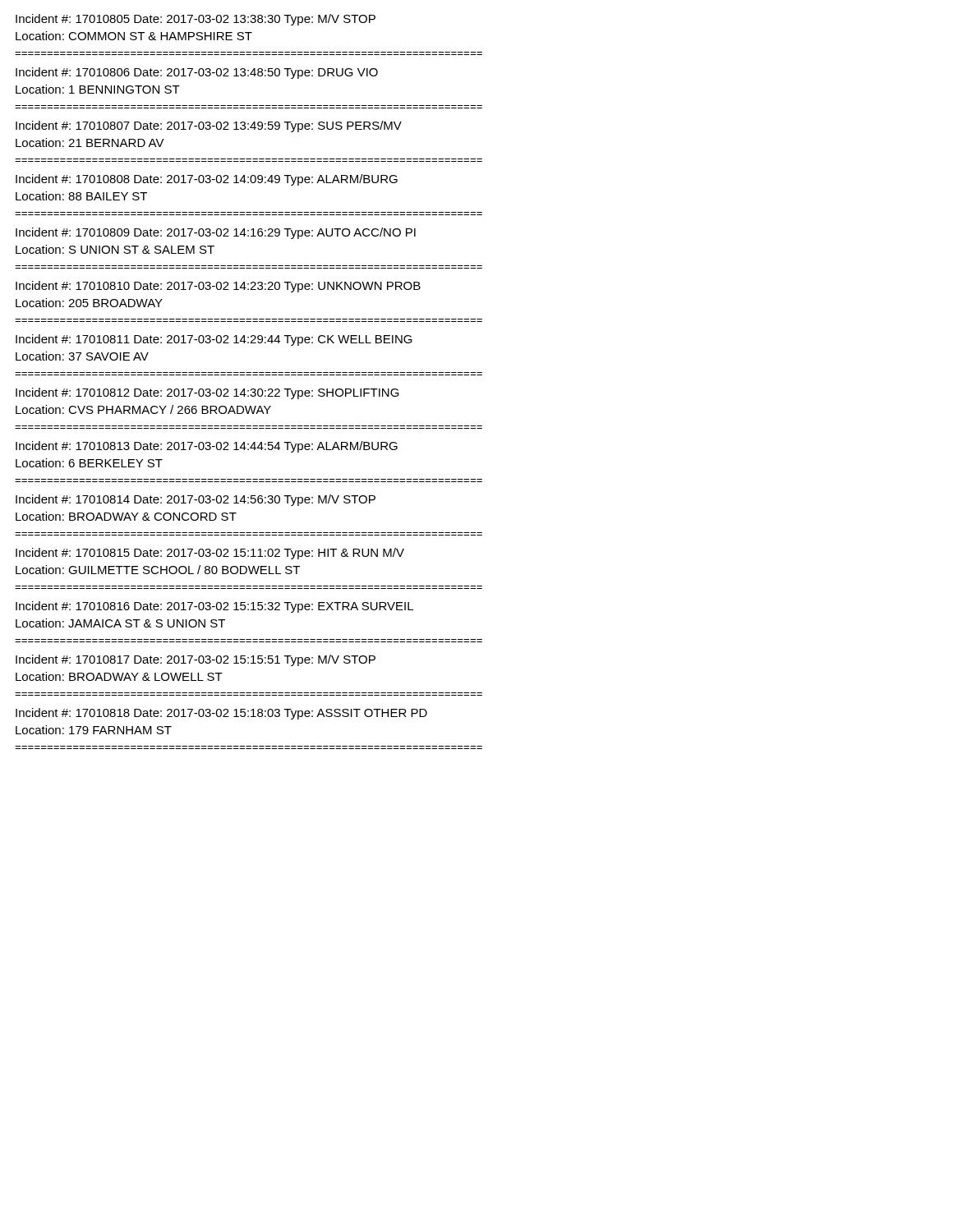Locate the text block starting "Incident #: 17010813 Date: 2017-03-02 14:44:54 Type:"
This screenshot has width=953, height=1232.
pyautogui.click(x=207, y=447)
